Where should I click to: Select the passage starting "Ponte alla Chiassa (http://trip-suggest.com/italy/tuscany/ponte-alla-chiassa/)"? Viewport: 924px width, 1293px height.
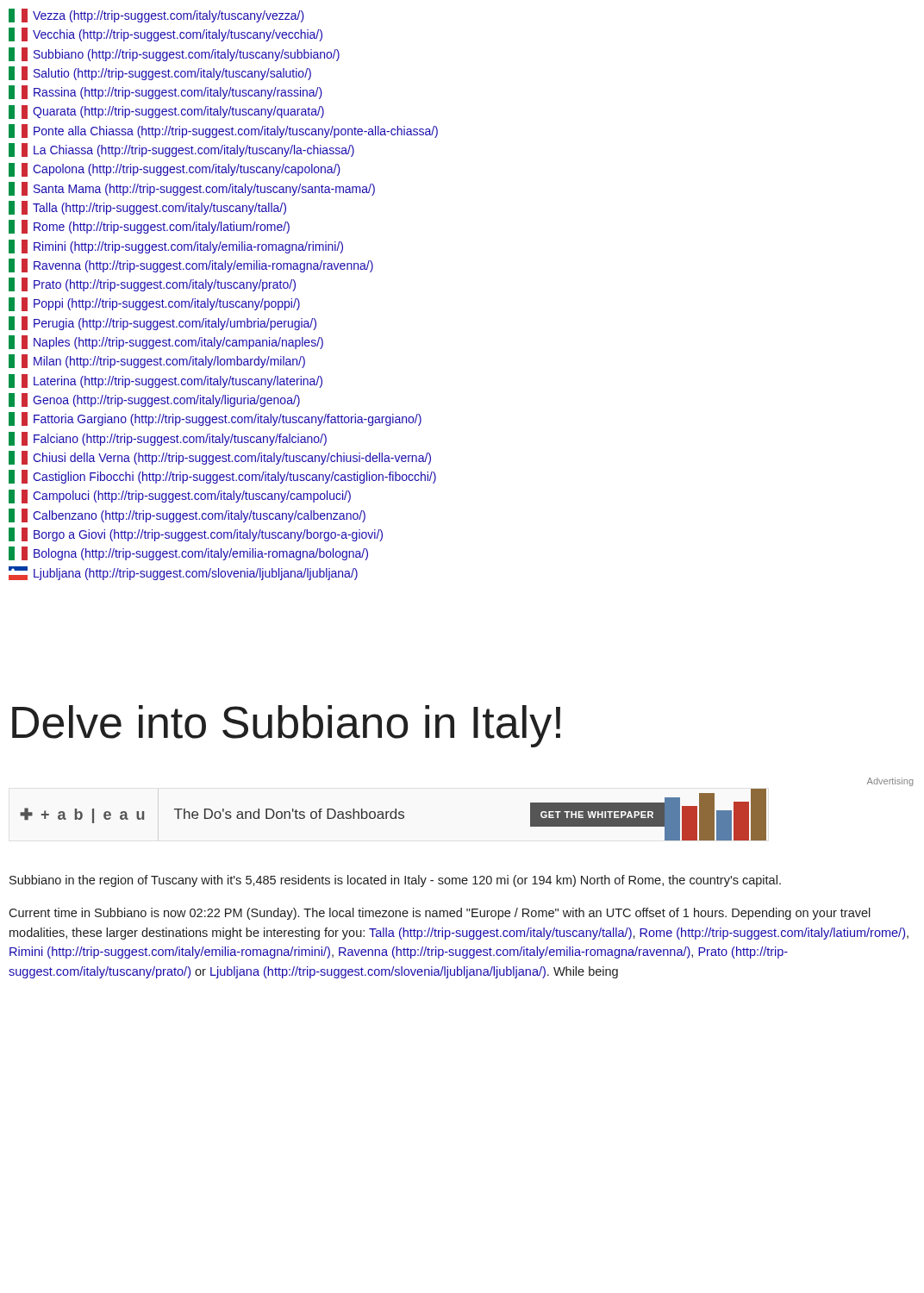click(x=224, y=131)
